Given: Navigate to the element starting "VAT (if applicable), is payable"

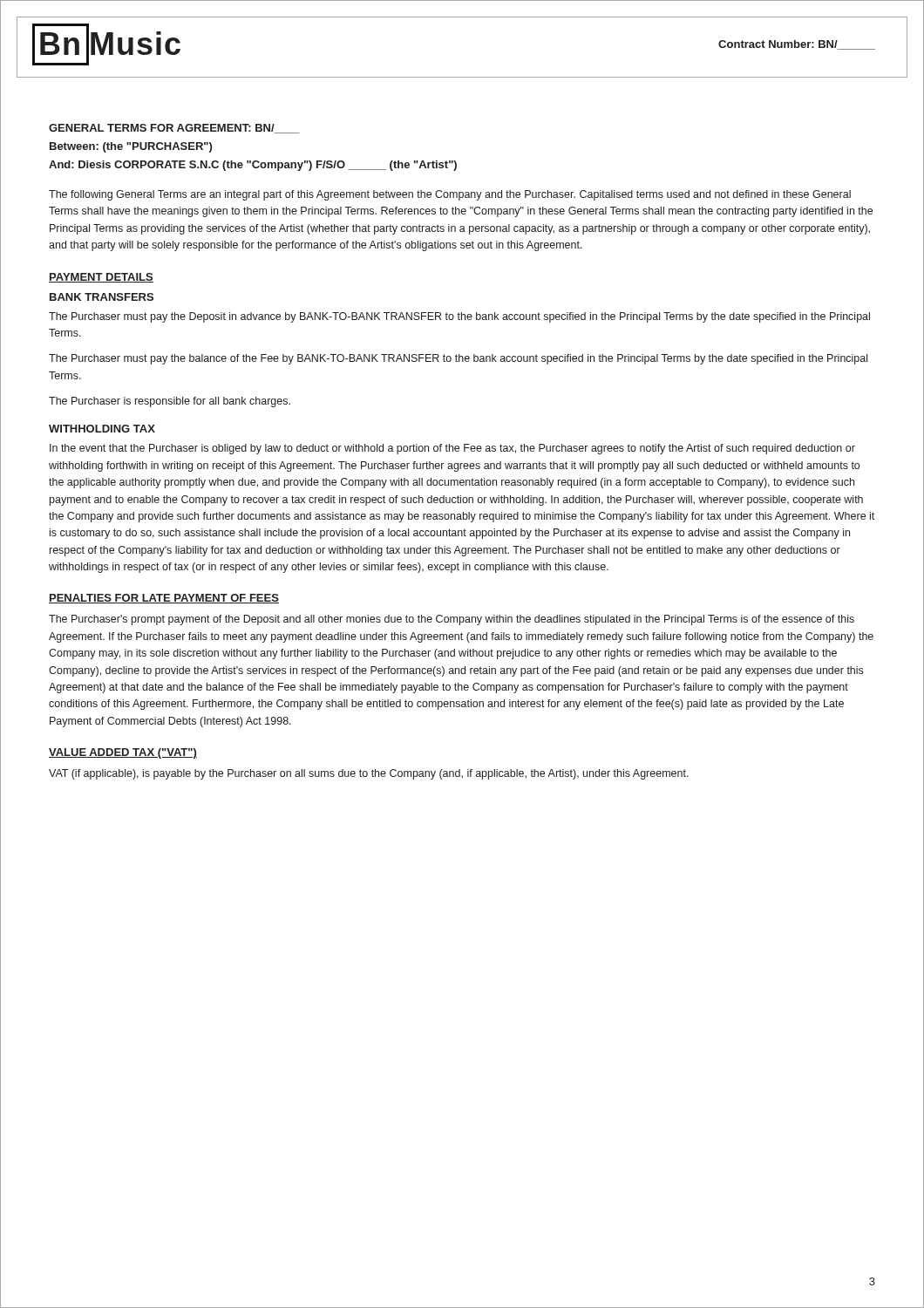Looking at the screenshot, I should (369, 773).
